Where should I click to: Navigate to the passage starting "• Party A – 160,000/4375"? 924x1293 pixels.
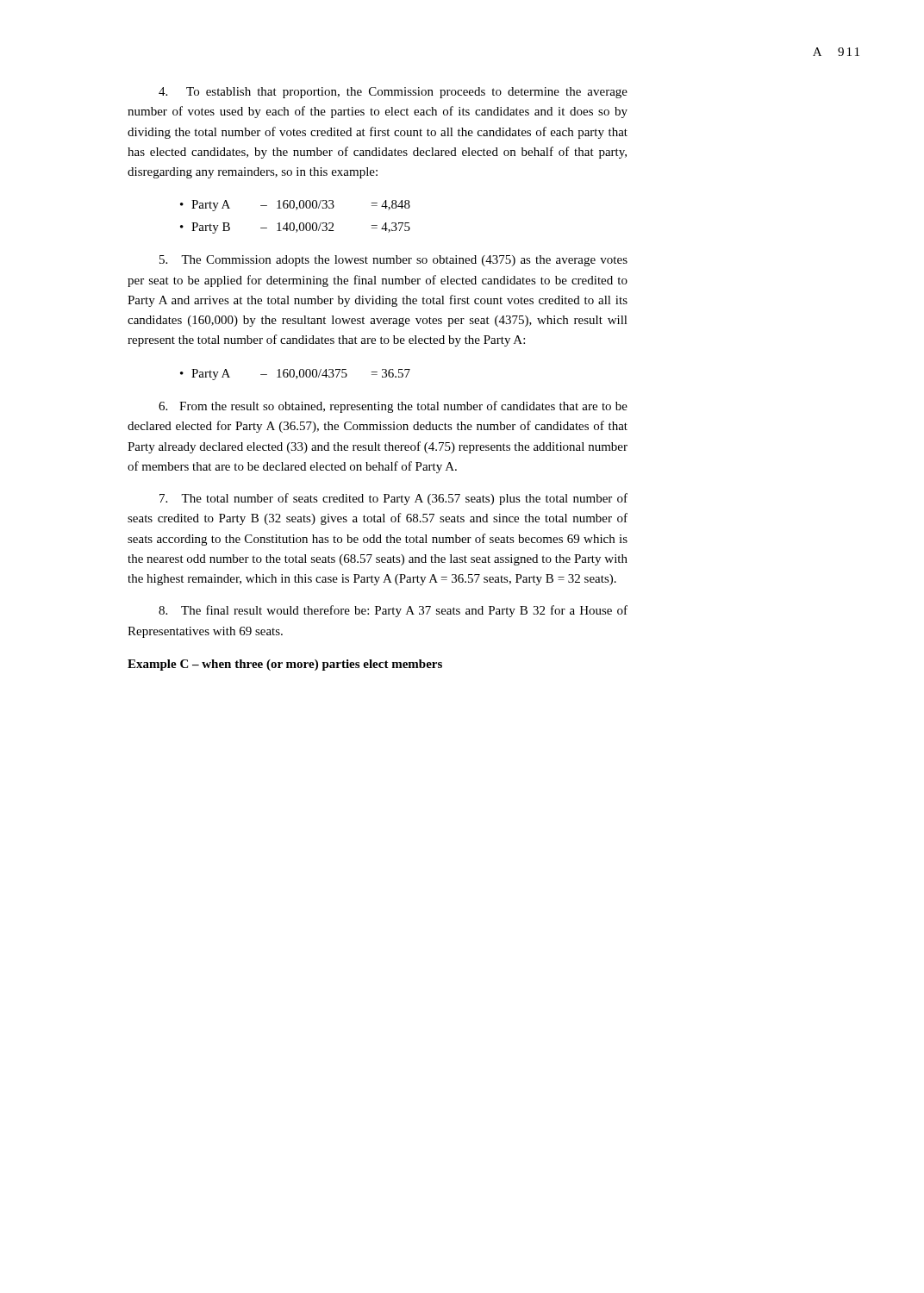(x=305, y=373)
